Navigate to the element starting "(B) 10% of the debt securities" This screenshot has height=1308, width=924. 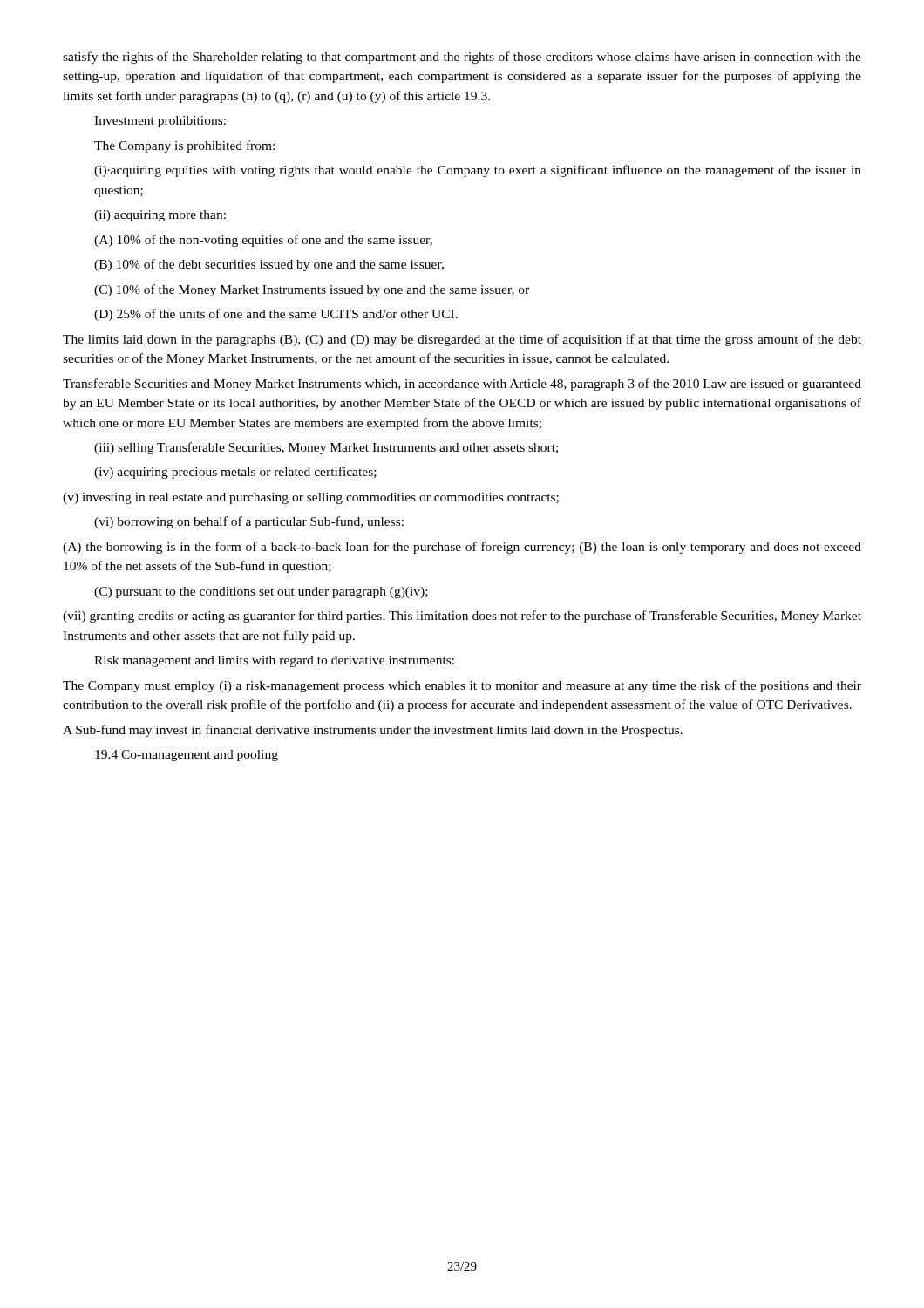tap(269, 264)
